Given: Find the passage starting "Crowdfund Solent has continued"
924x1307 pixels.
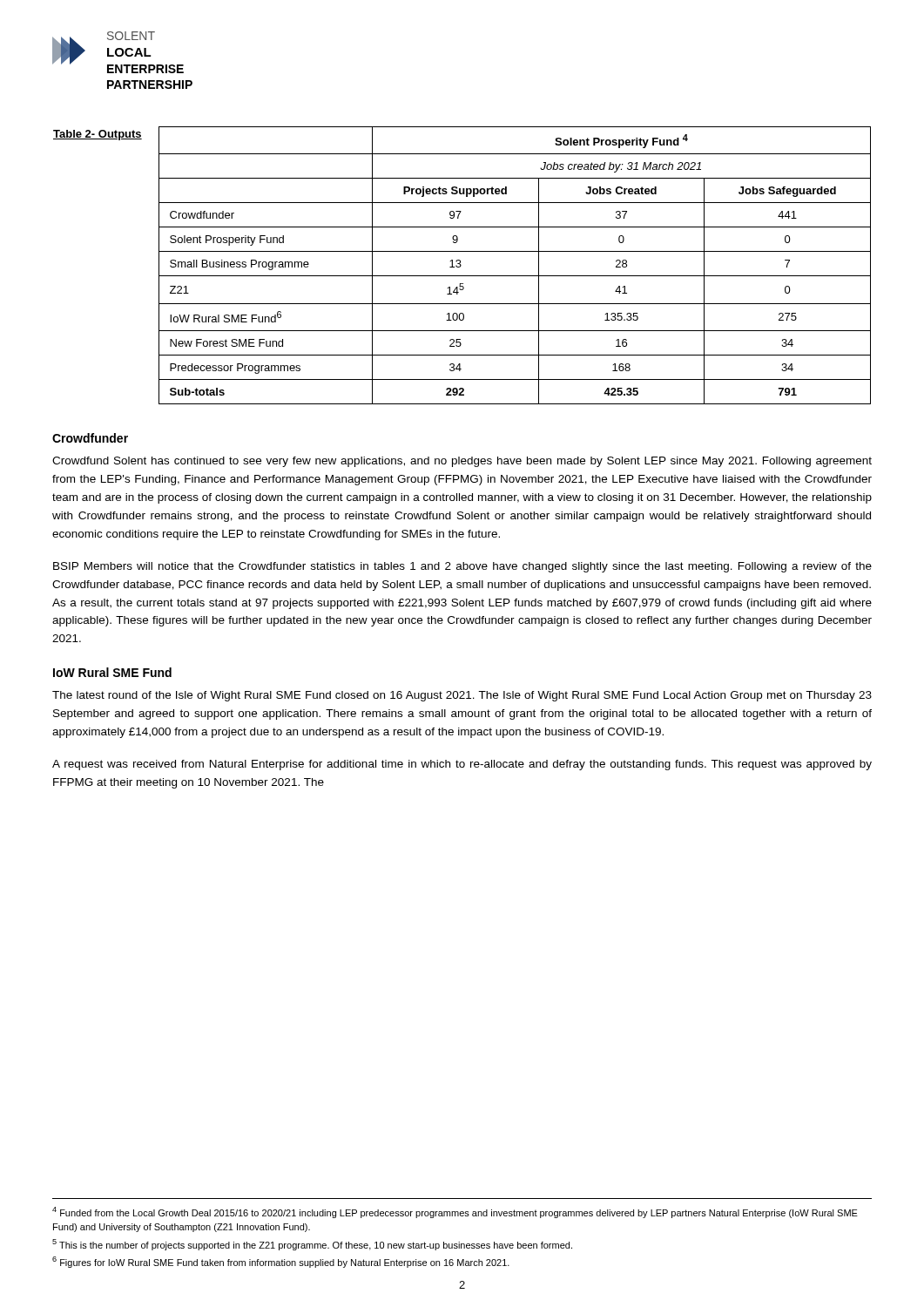Looking at the screenshot, I should pyautogui.click(x=462, y=497).
